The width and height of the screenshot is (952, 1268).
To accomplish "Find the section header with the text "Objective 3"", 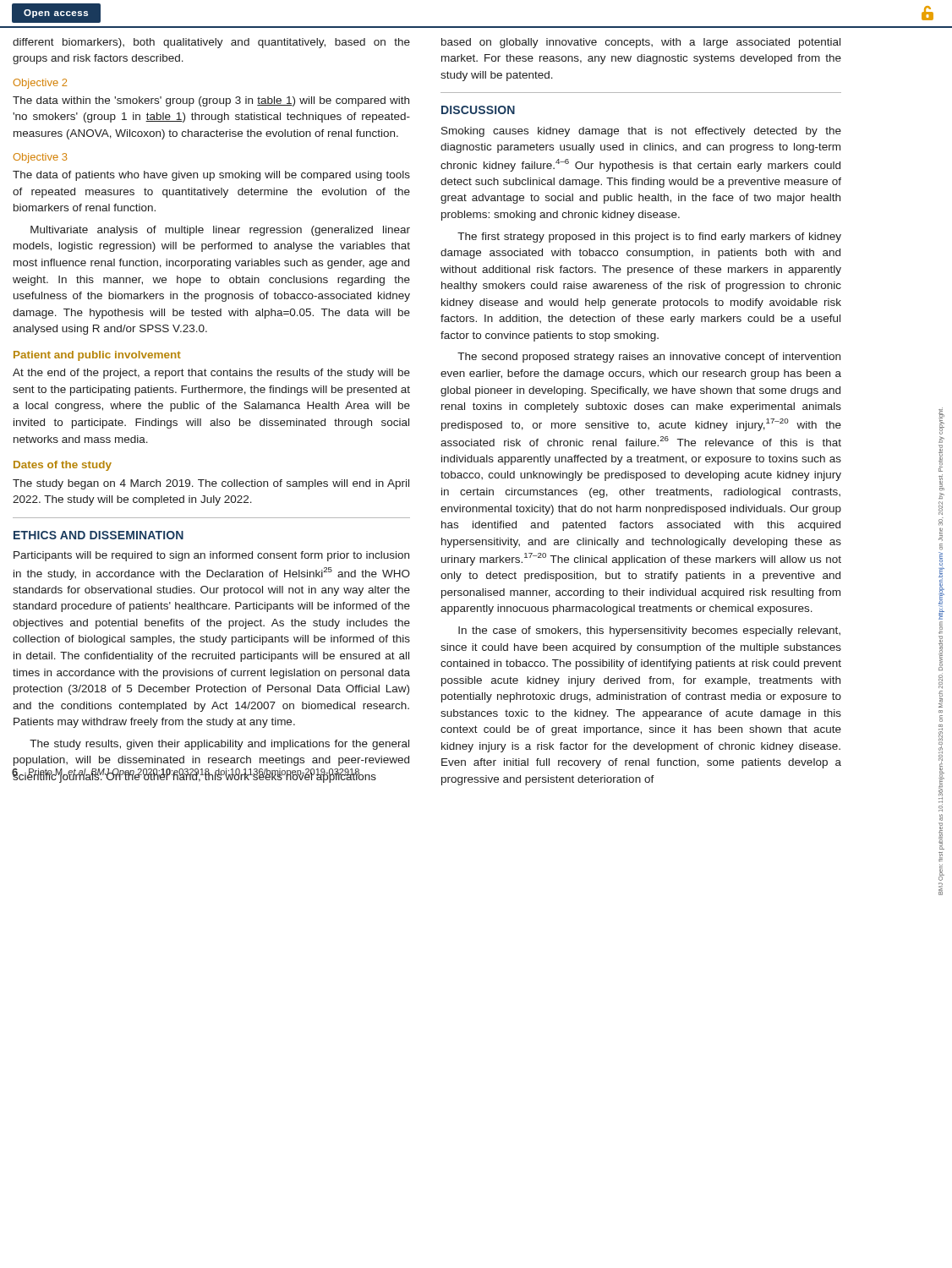I will click(x=40, y=157).
